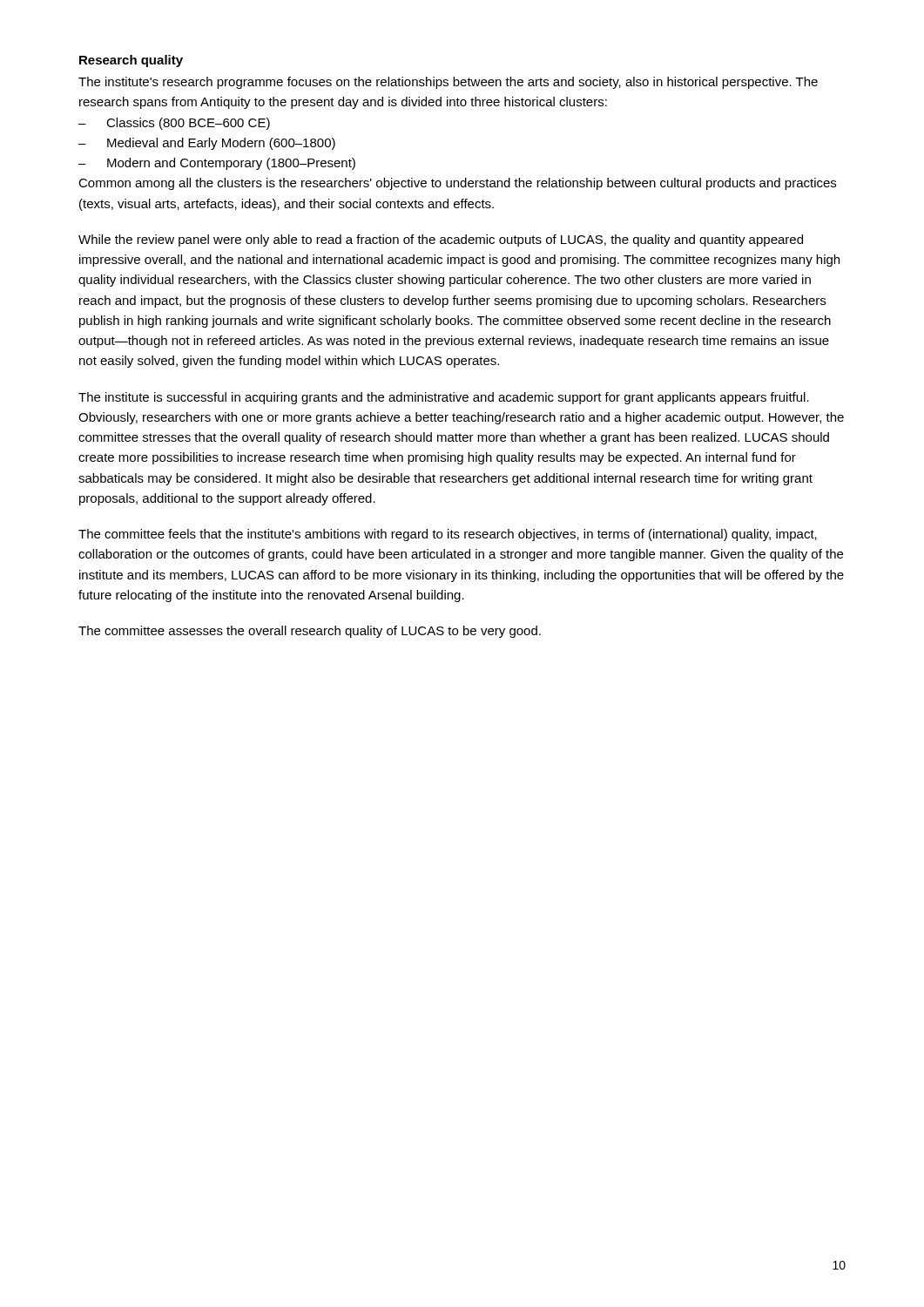Locate the text "– Classics (800 BCE–600 CE)"
The image size is (924, 1307).
174,122
